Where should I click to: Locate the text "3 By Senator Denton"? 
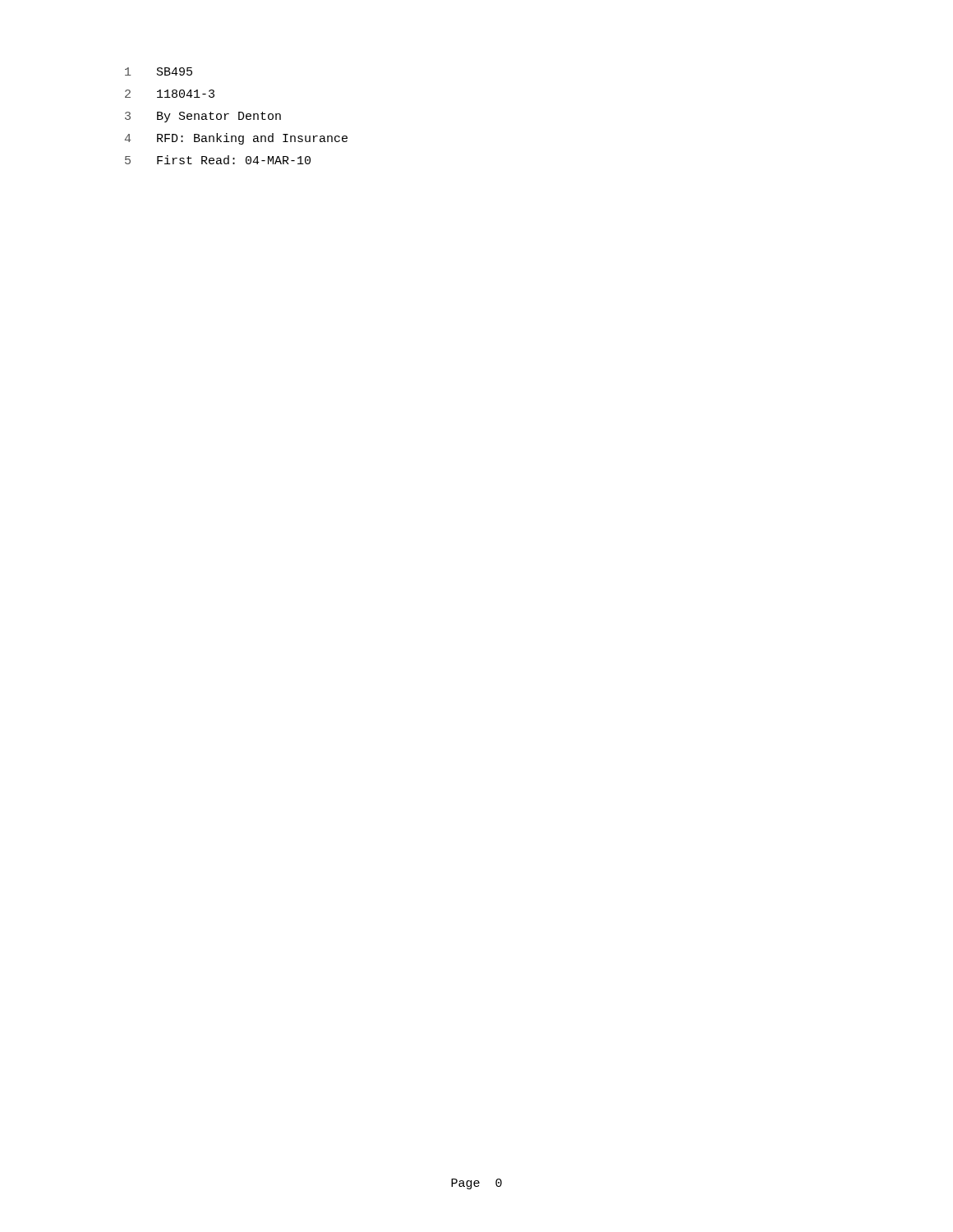(182, 117)
